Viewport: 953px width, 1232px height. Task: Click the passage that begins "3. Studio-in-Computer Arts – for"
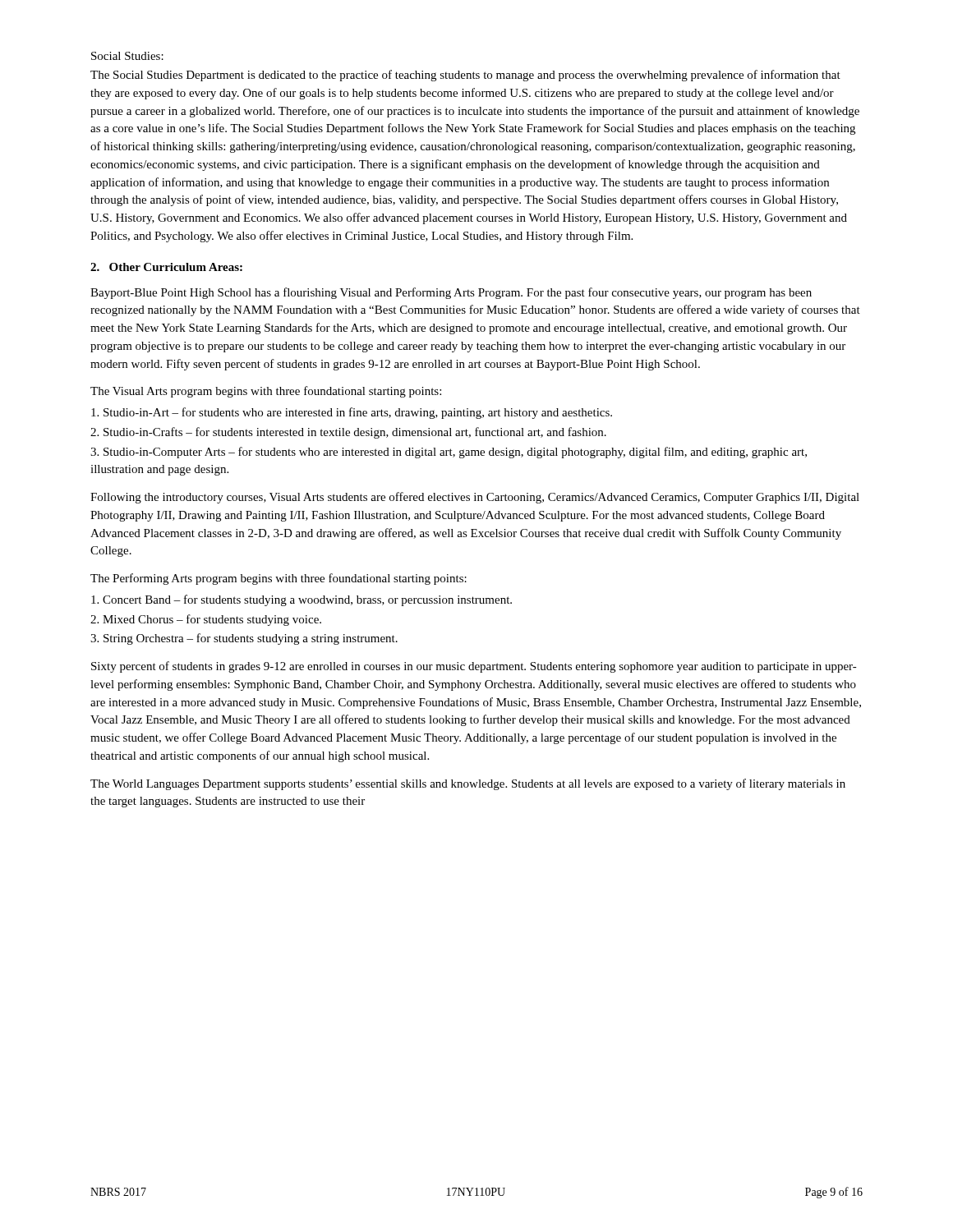[x=449, y=460]
